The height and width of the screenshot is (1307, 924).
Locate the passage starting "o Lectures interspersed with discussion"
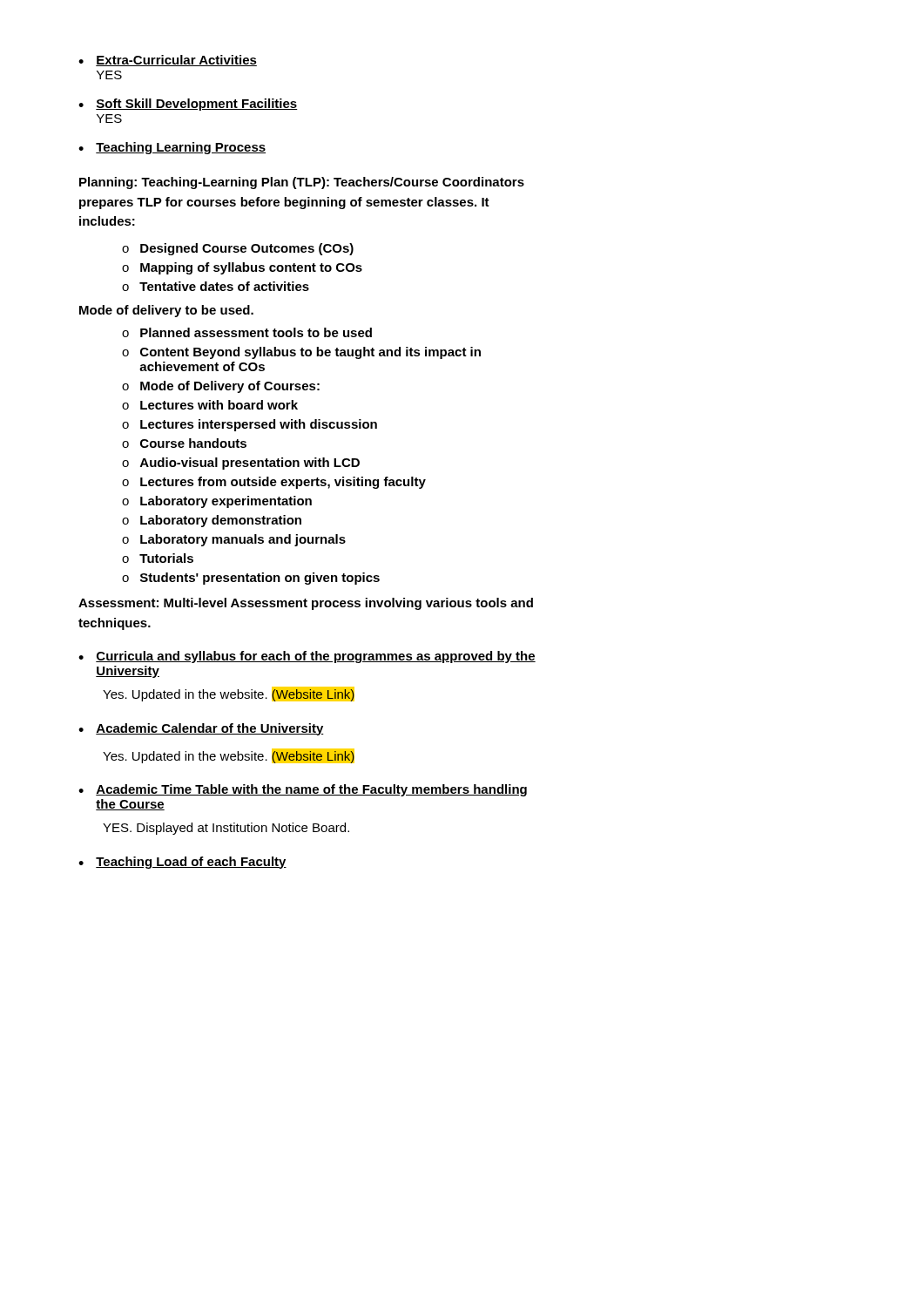coord(250,424)
